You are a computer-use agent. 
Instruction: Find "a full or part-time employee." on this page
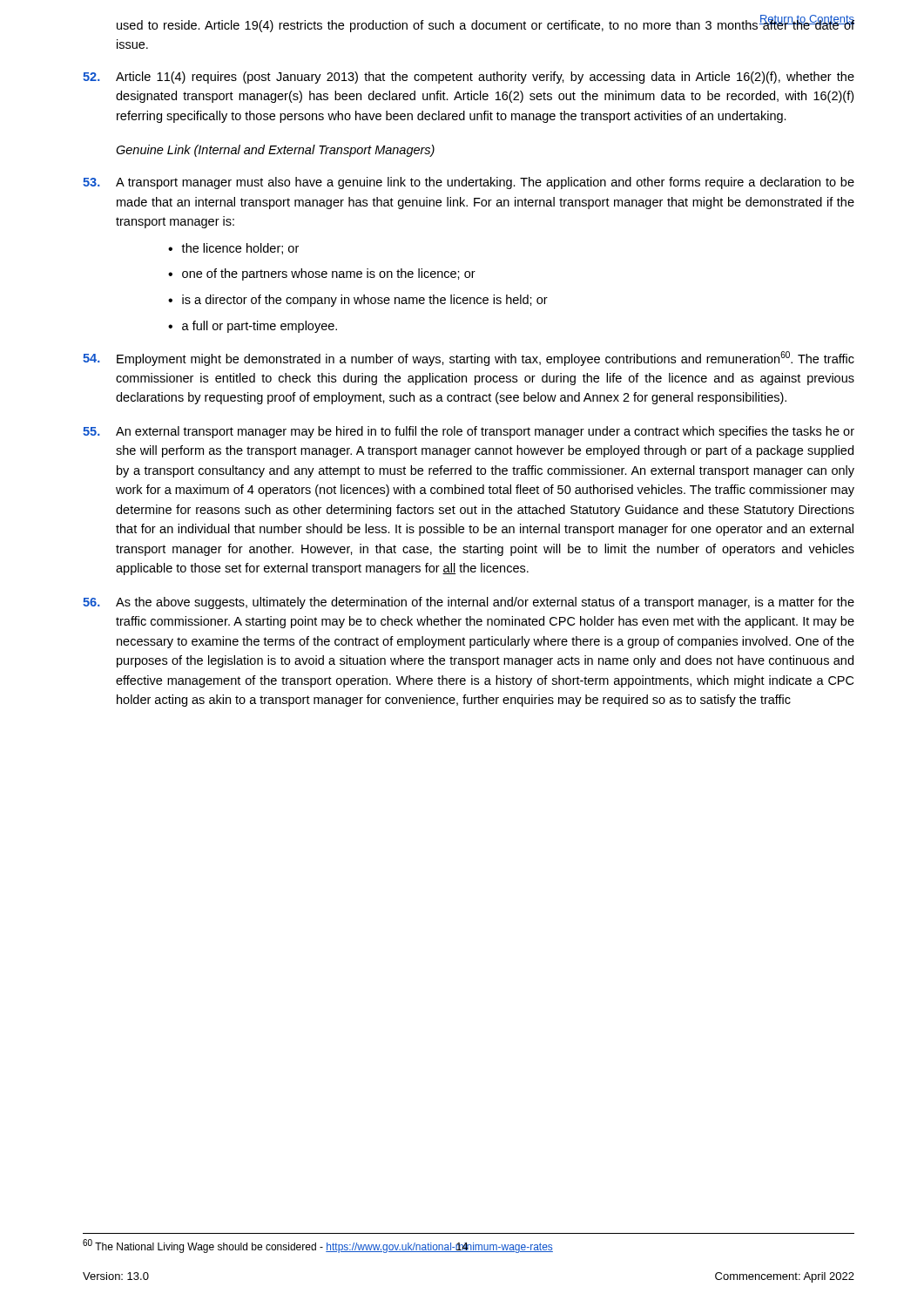click(x=260, y=326)
